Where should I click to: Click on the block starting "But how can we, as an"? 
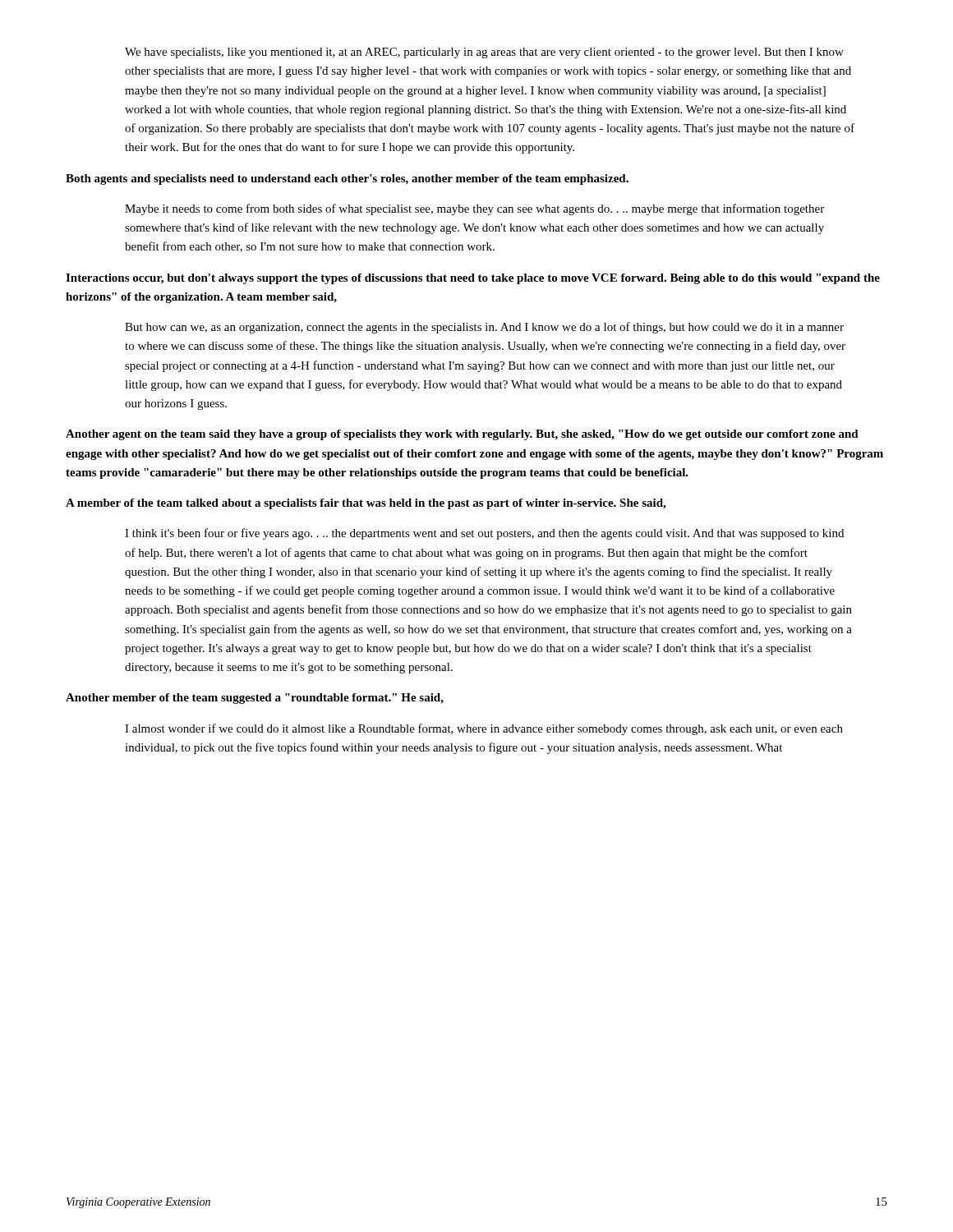coord(485,365)
